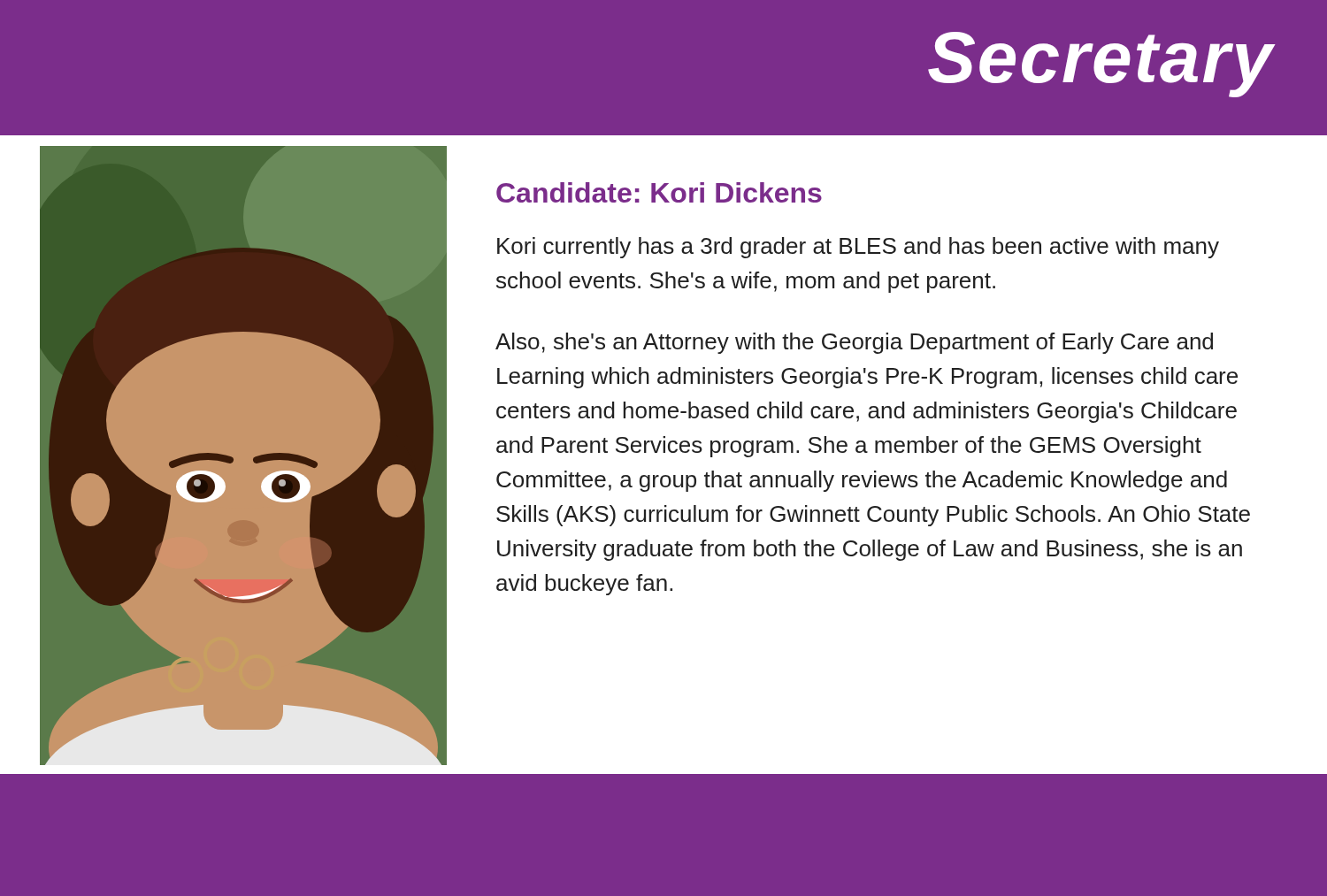Navigate to the text block starting "Kori currently has a 3rd grader at"
Screen dimensions: 896x1327
(857, 263)
